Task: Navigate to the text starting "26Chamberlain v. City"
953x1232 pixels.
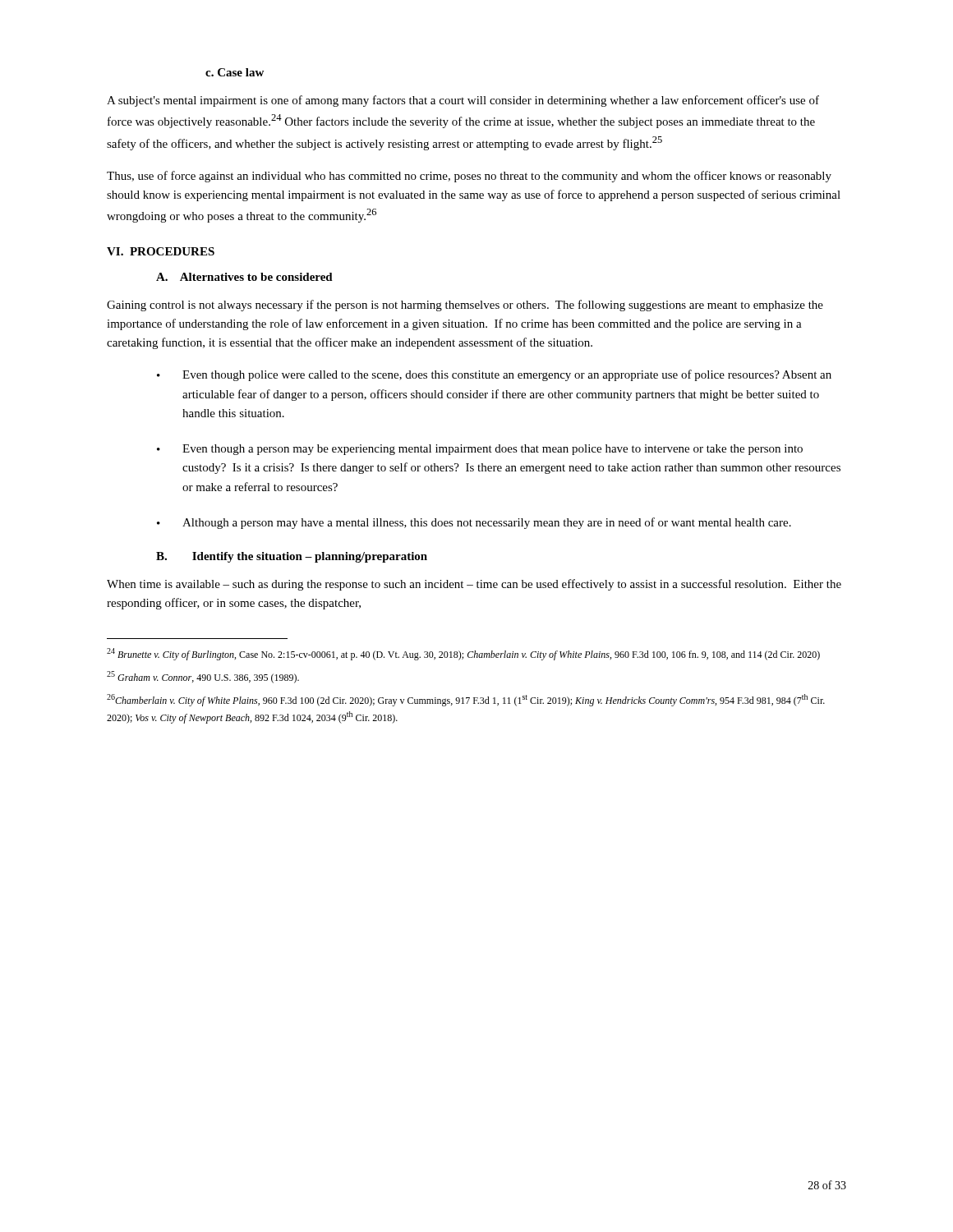Action: click(x=466, y=708)
